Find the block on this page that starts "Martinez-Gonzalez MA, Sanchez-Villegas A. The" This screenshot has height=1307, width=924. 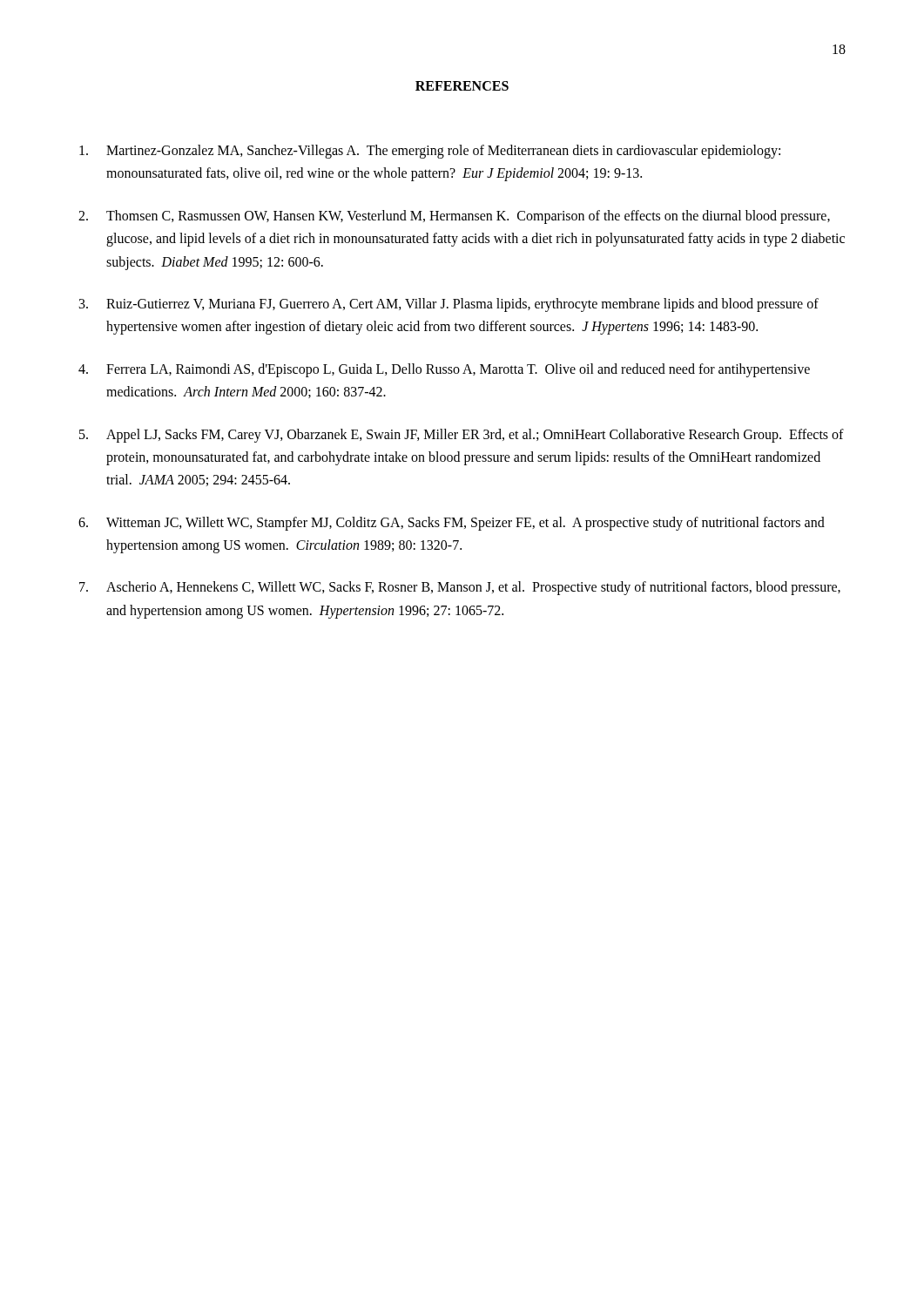click(x=462, y=162)
